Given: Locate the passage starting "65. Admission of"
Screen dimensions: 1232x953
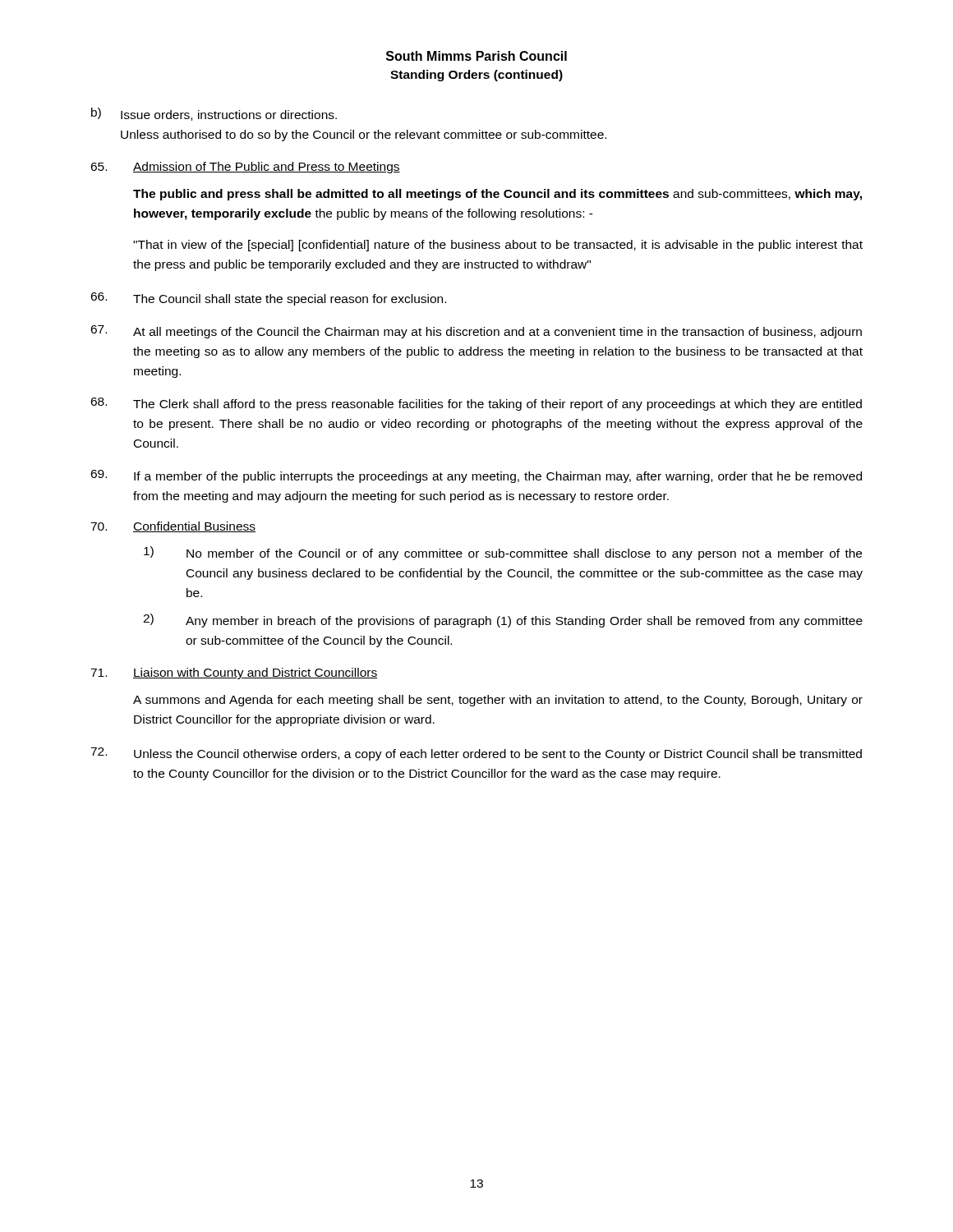Looking at the screenshot, I should tap(245, 167).
